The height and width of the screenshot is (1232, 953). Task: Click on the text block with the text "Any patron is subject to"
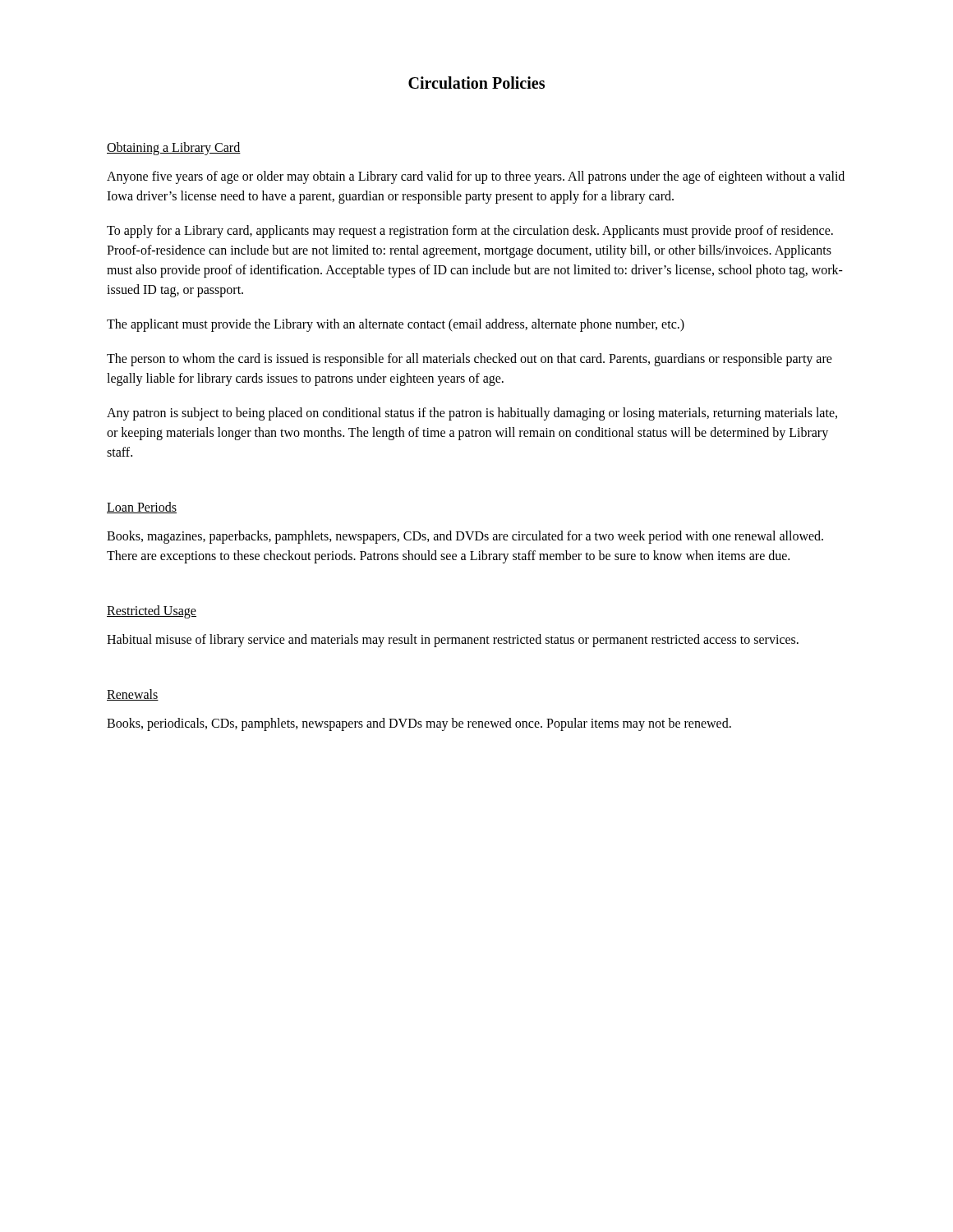472,432
